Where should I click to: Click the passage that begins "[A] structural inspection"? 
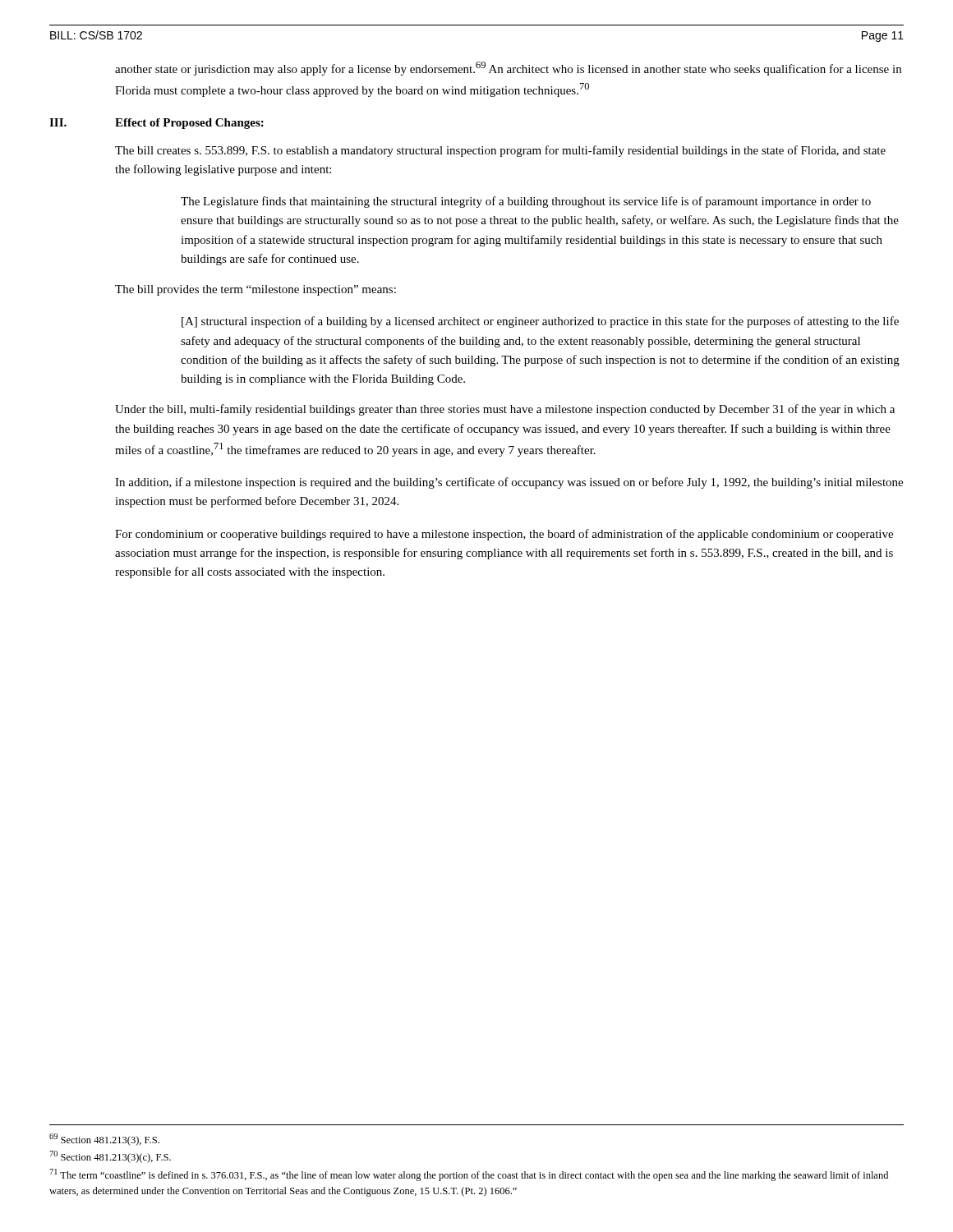[540, 350]
